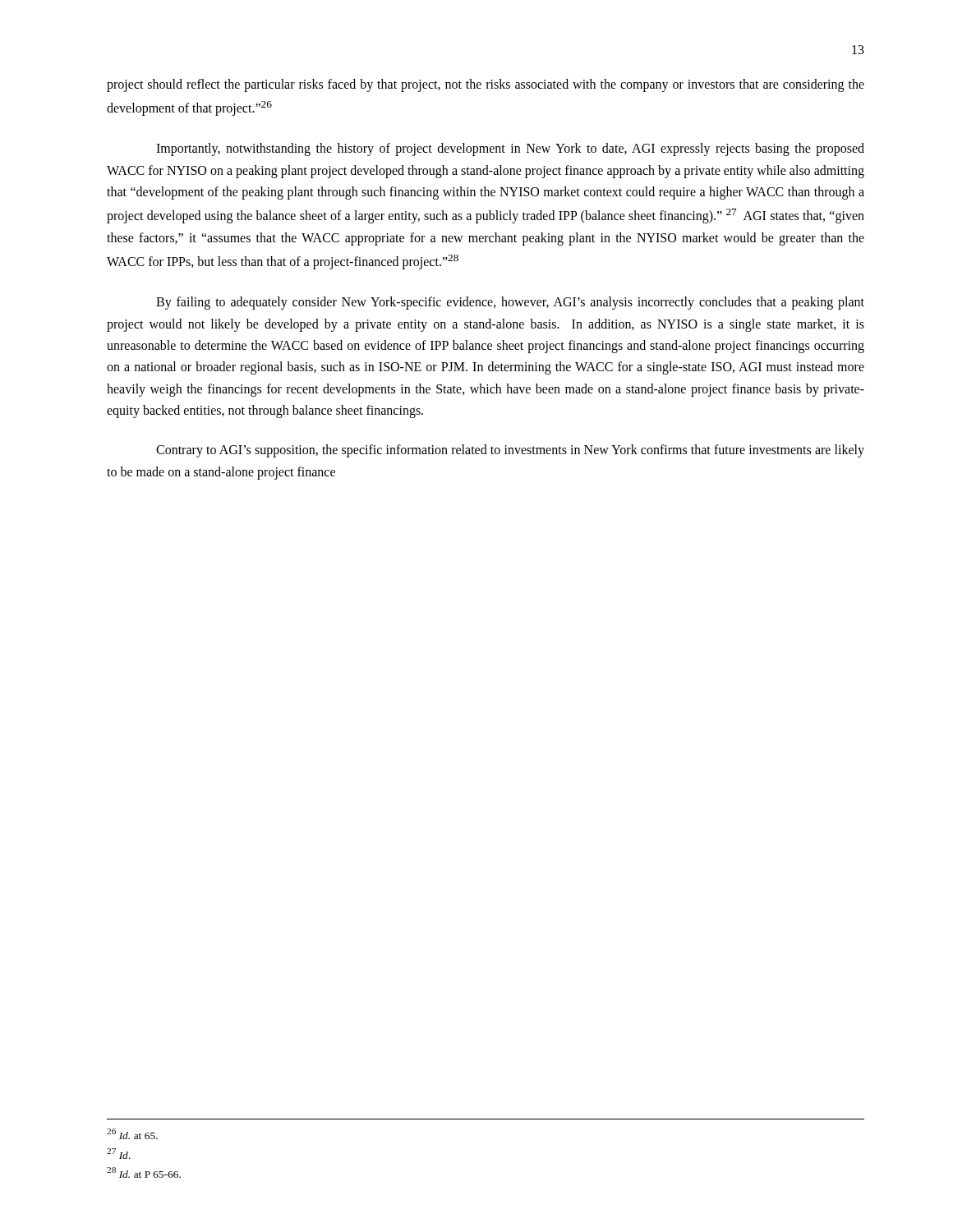Locate the text block starting "Importantly, notwithstanding the history of project development in"
This screenshot has height=1232, width=953.
point(486,206)
